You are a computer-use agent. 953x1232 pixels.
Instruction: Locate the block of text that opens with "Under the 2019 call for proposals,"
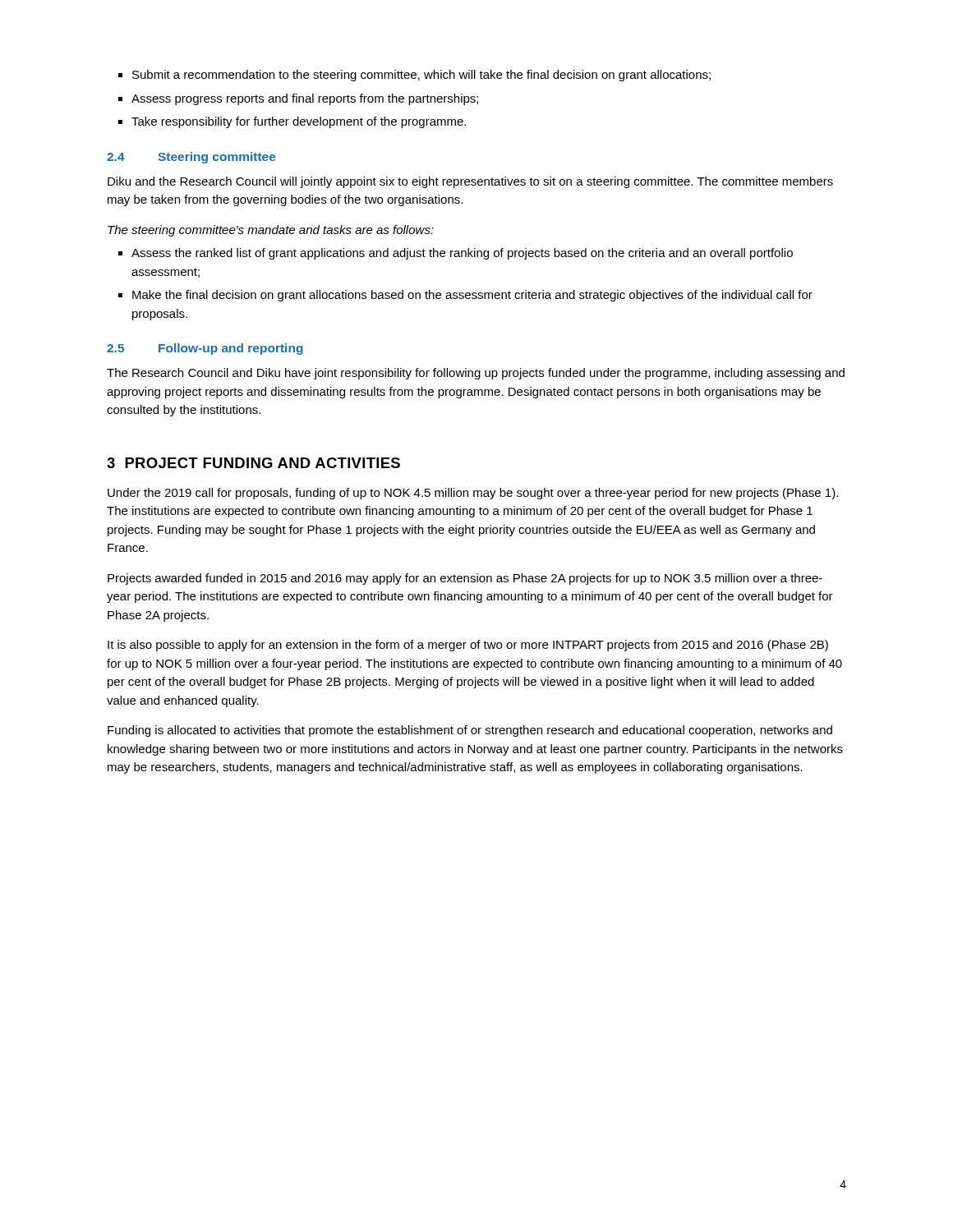point(476,520)
